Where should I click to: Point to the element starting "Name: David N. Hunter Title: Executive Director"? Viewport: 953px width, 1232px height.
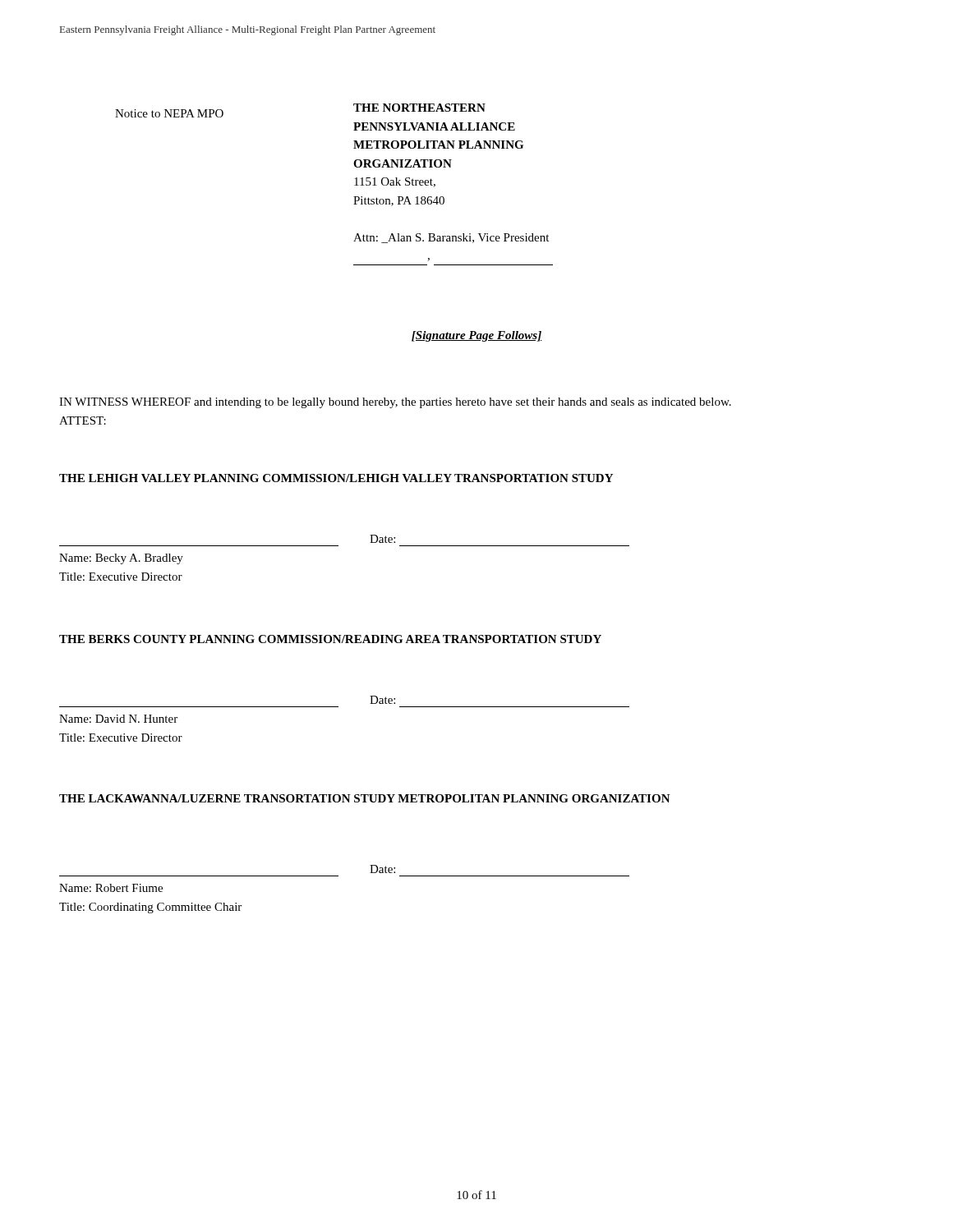121,728
